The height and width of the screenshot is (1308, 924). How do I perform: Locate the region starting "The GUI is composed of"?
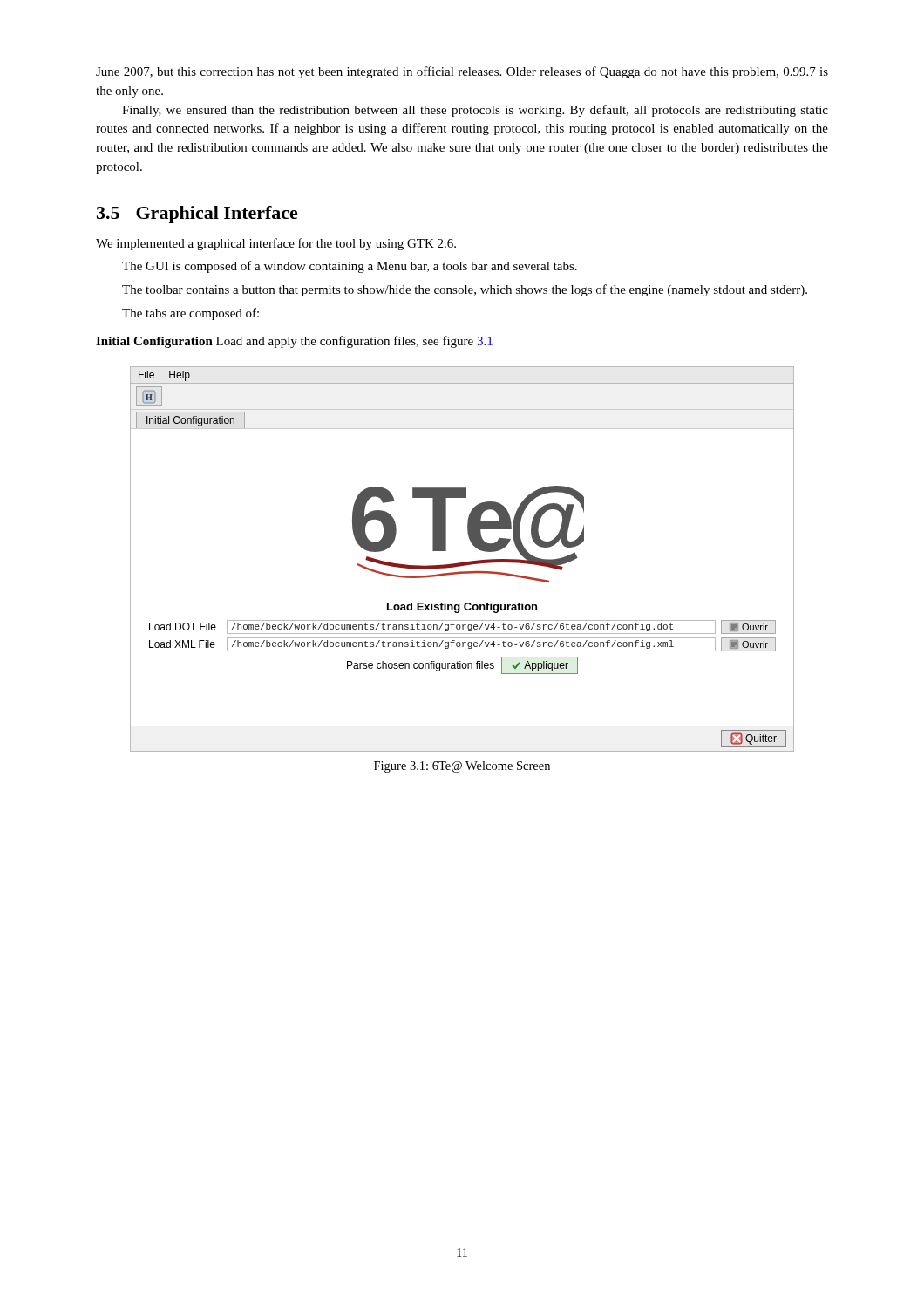click(x=462, y=267)
